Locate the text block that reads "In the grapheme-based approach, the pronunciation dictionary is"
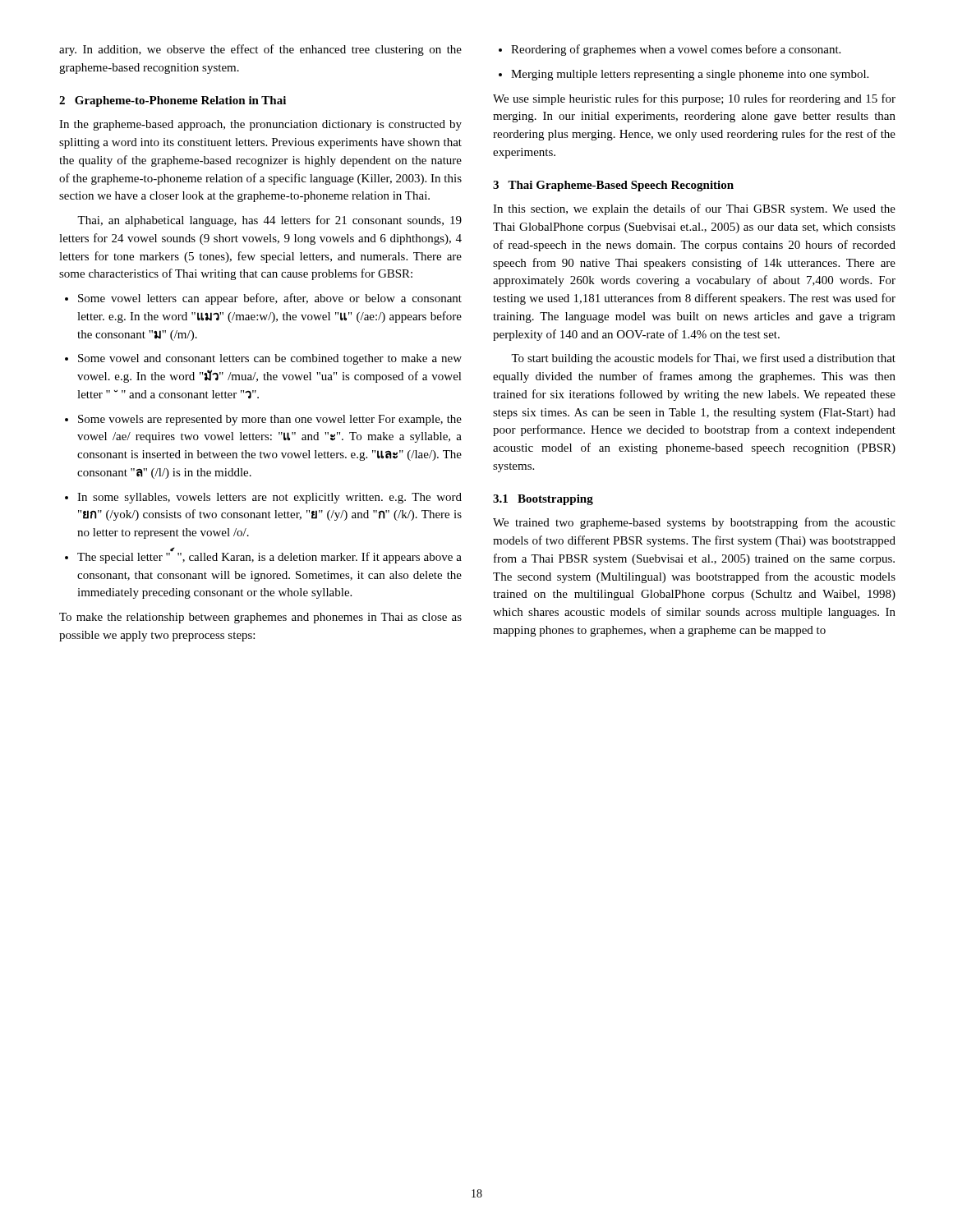This screenshot has width=953, height=1232. [260, 200]
